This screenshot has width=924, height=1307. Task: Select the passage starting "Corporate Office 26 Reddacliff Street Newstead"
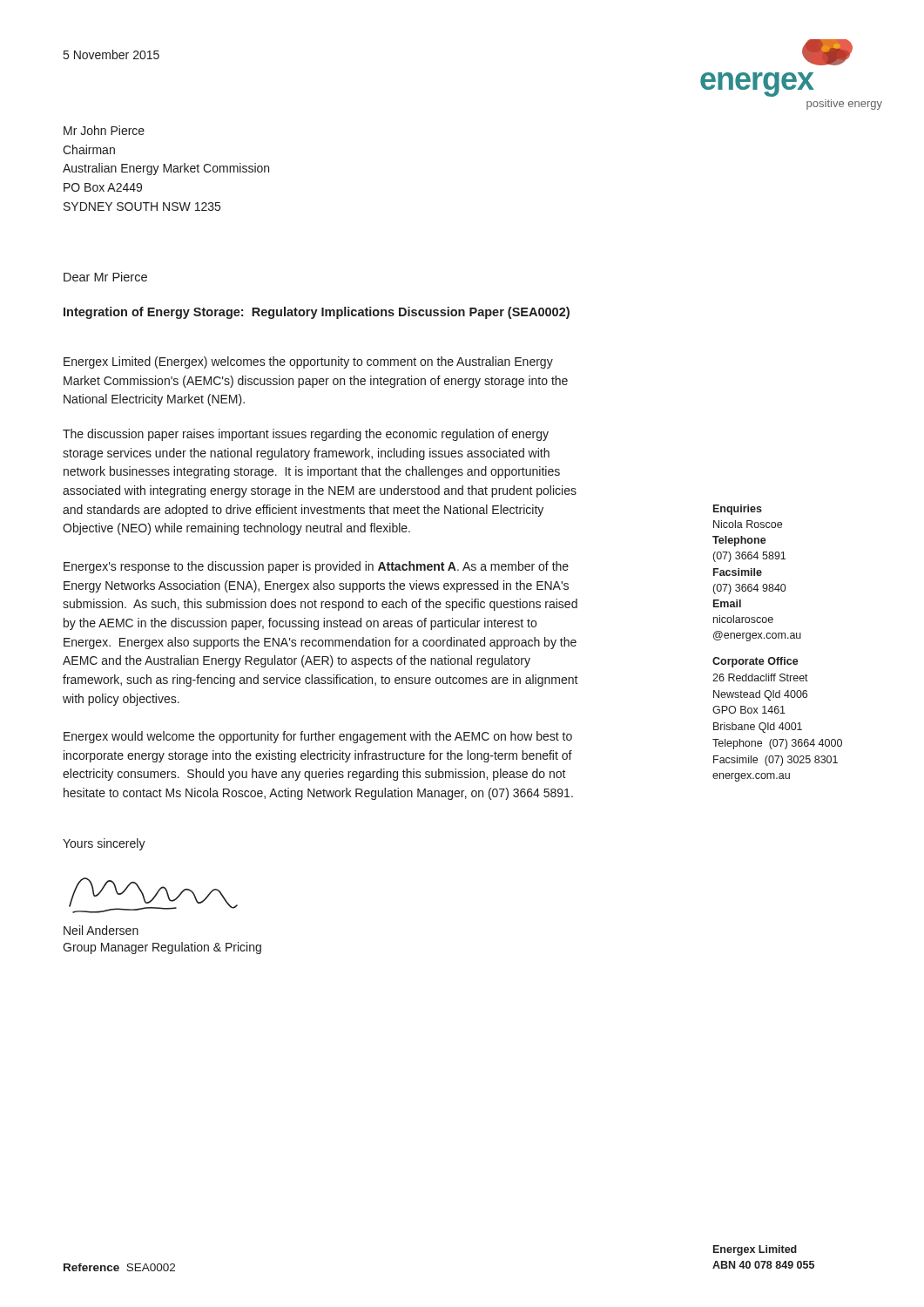click(777, 719)
